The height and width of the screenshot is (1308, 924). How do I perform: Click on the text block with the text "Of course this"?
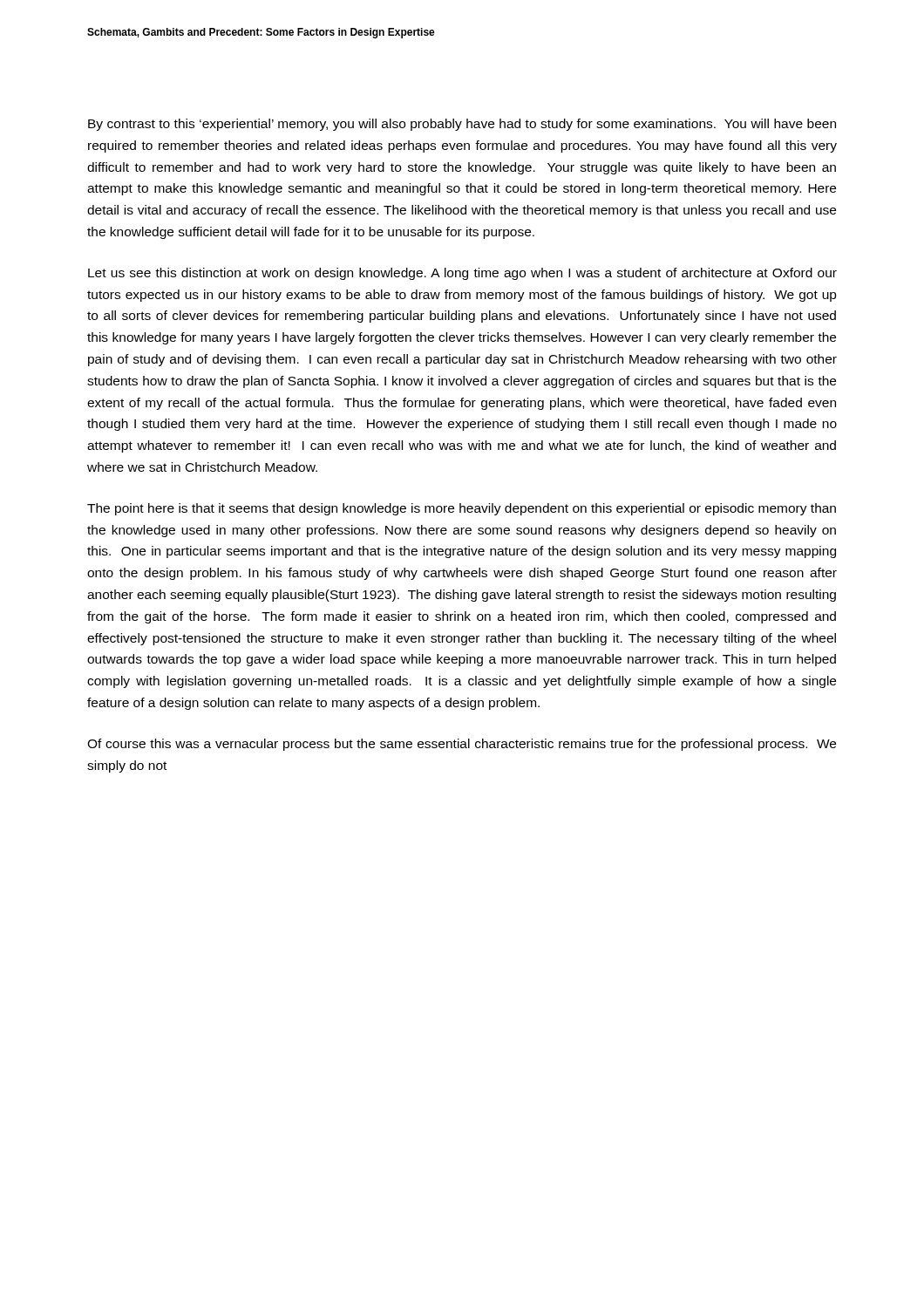[x=462, y=754]
